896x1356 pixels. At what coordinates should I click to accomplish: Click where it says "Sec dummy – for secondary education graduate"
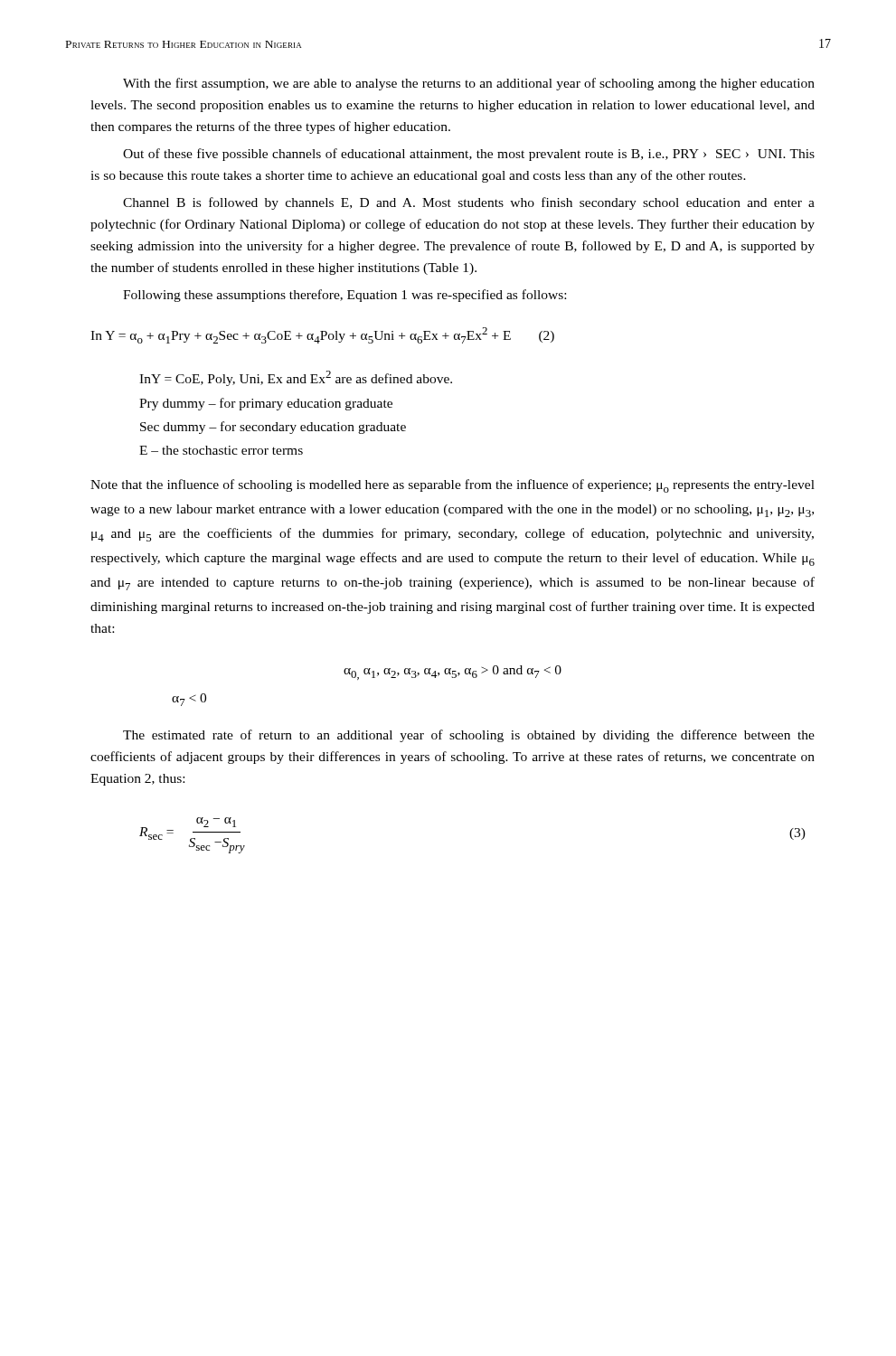[x=273, y=426]
